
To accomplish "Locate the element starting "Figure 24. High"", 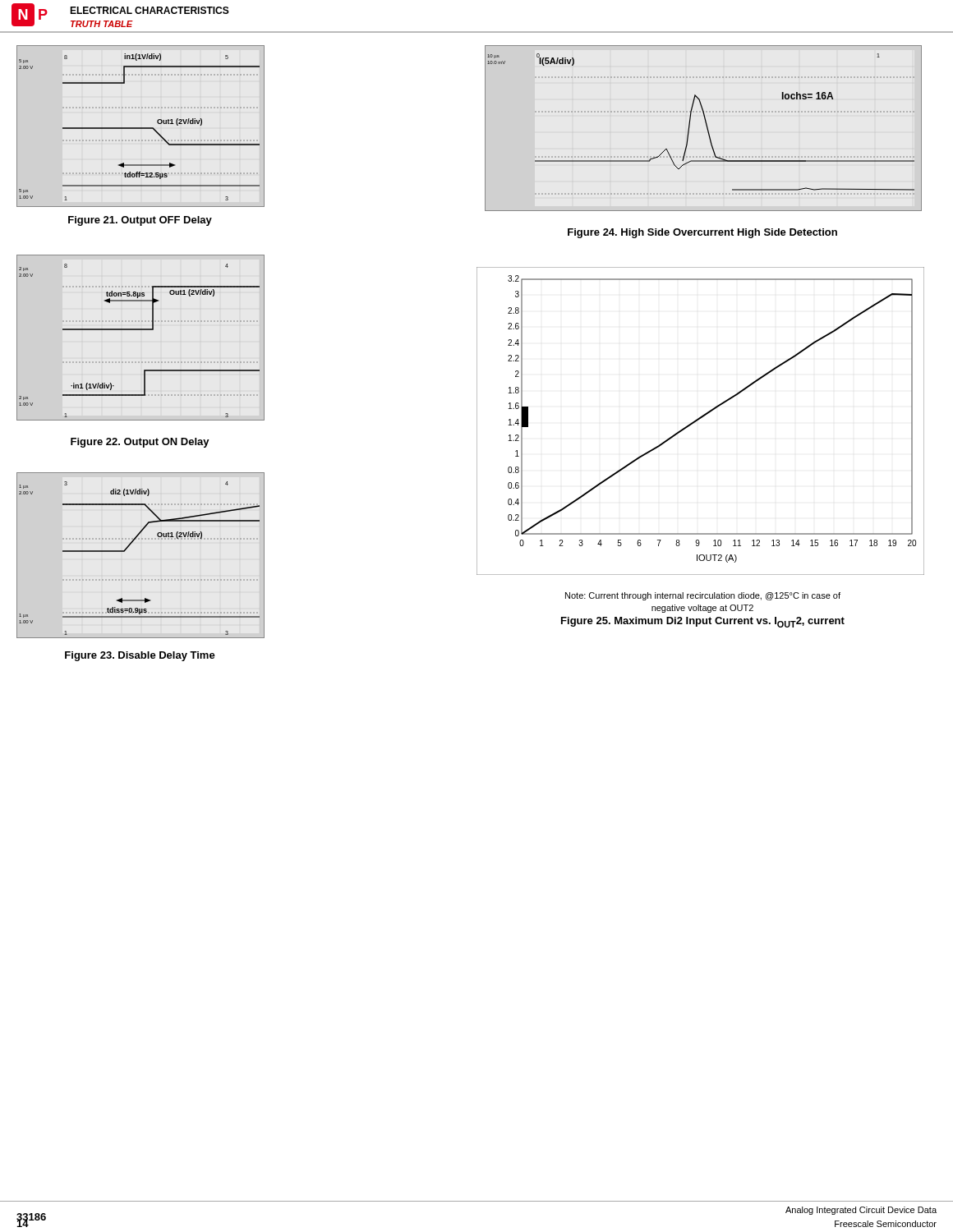I will click(x=702, y=232).
